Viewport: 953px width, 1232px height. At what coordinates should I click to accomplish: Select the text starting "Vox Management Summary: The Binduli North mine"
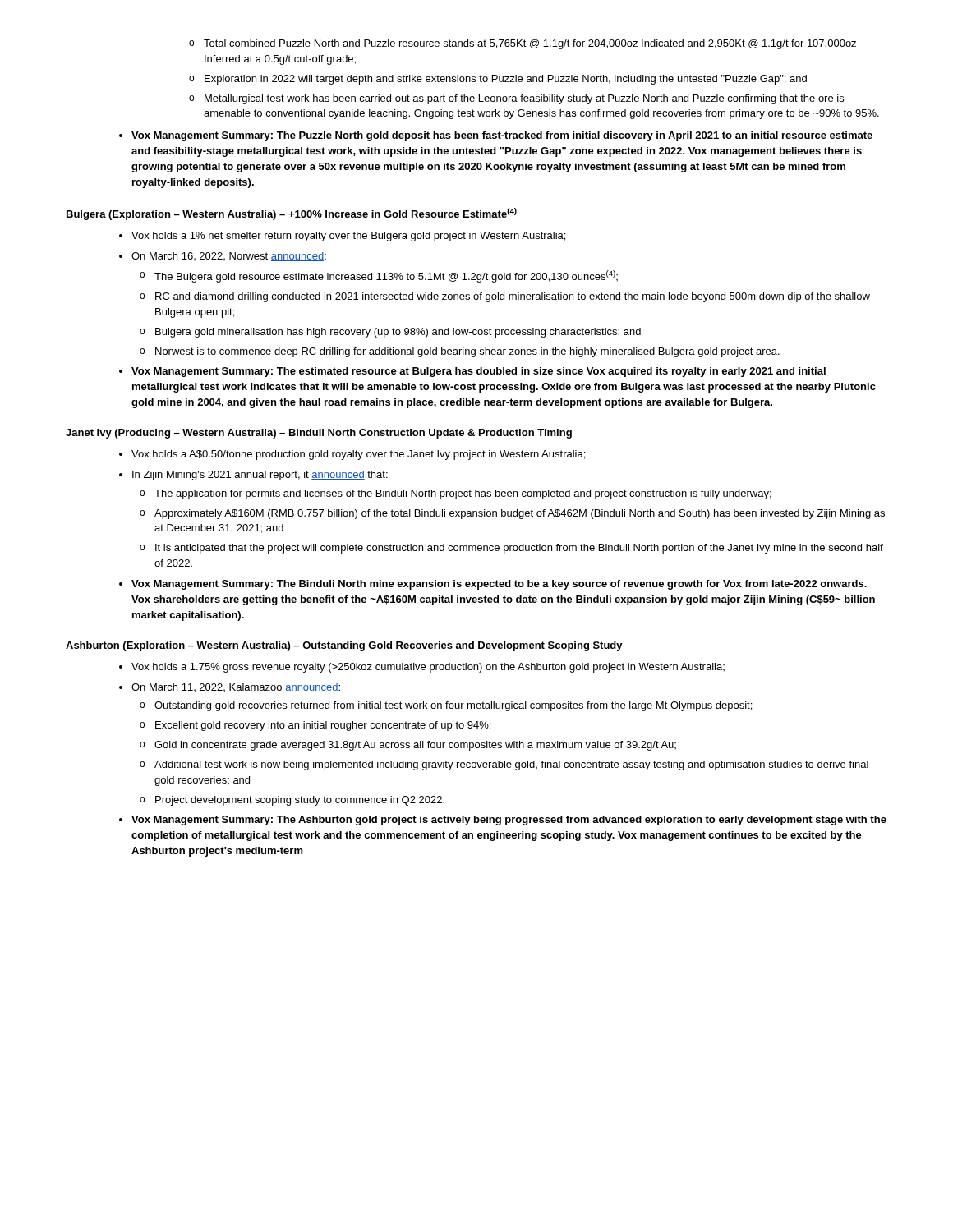click(x=509, y=600)
